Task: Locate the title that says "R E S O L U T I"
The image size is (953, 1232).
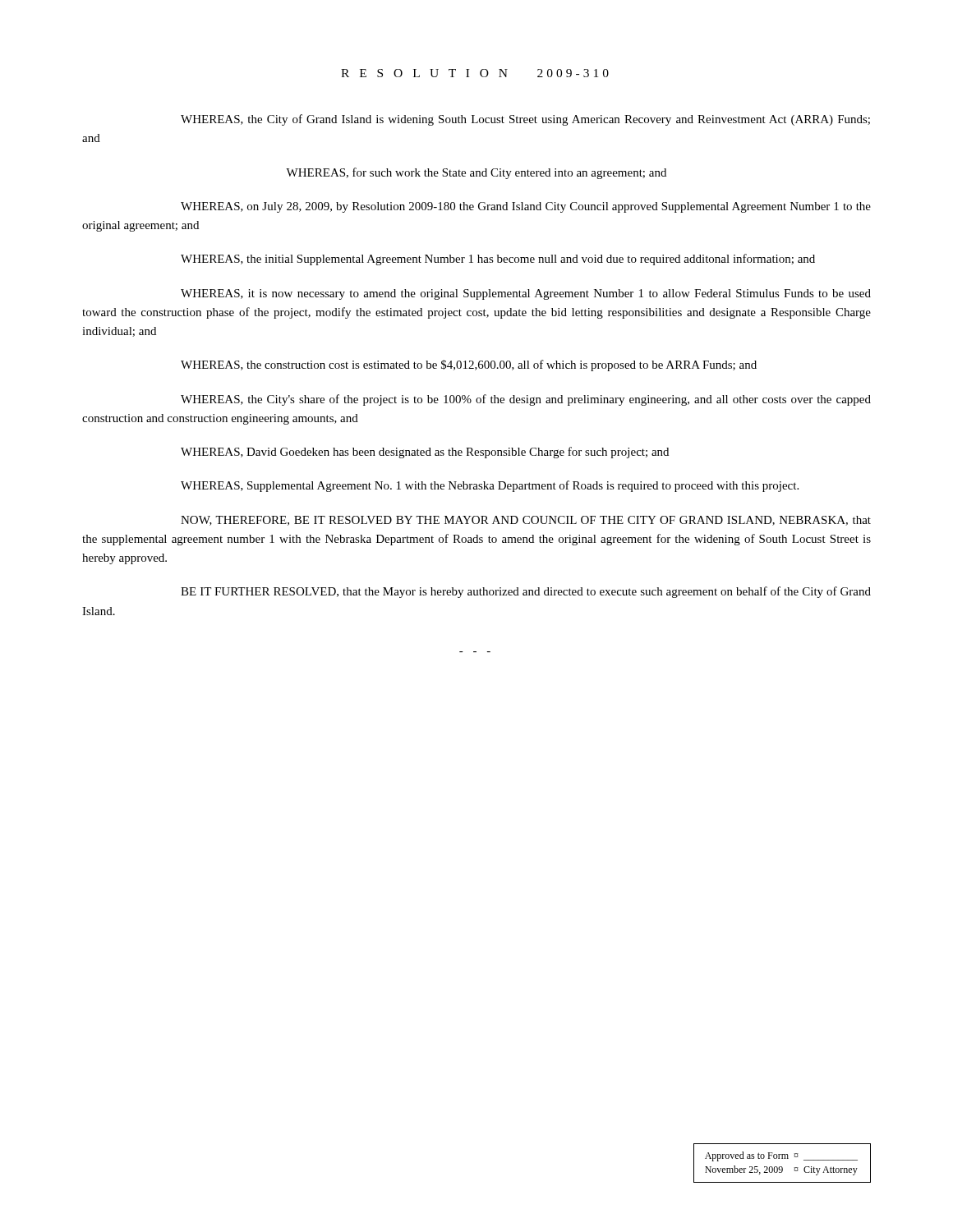Action: point(476,73)
